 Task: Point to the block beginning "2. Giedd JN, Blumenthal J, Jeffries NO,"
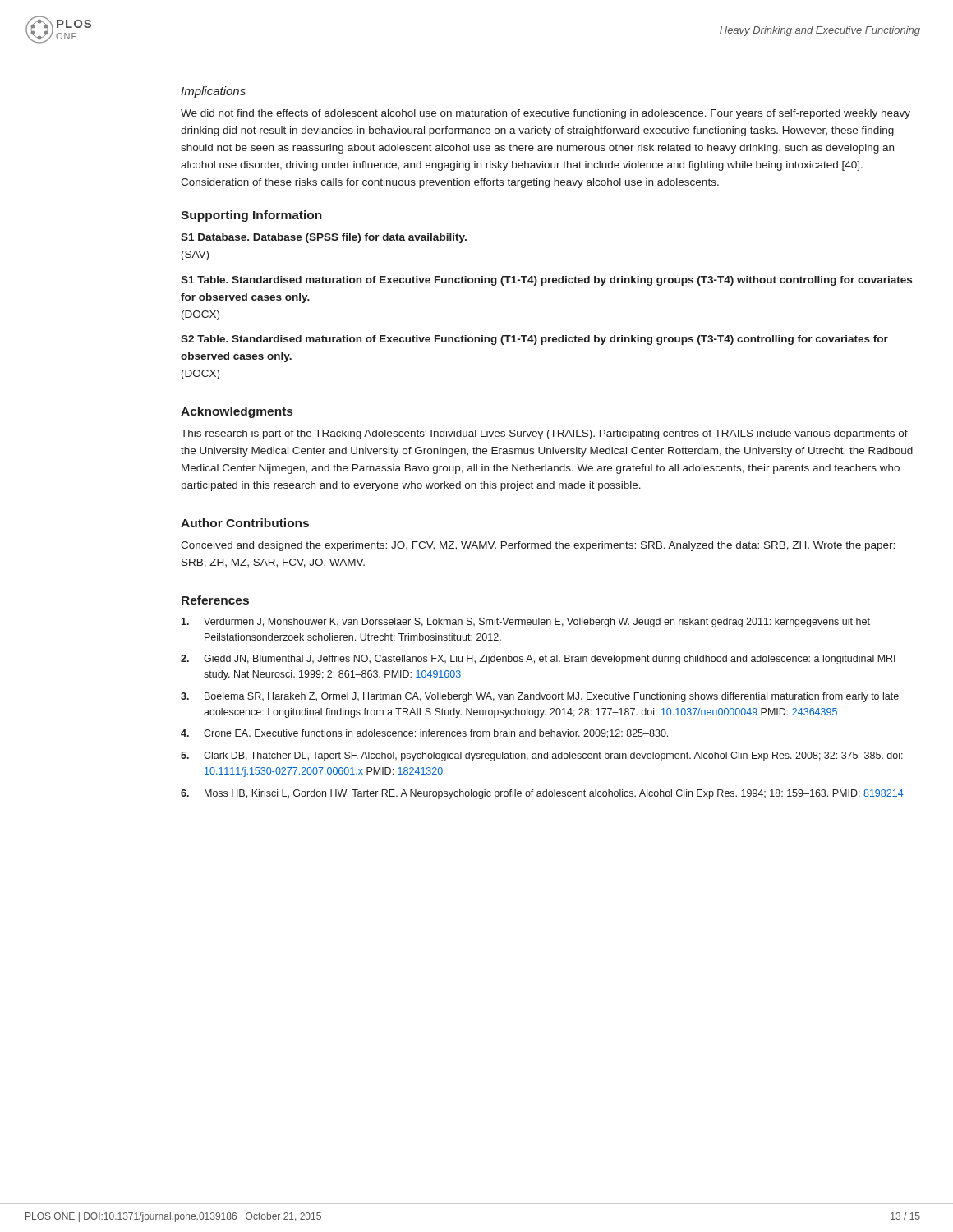(x=550, y=667)
